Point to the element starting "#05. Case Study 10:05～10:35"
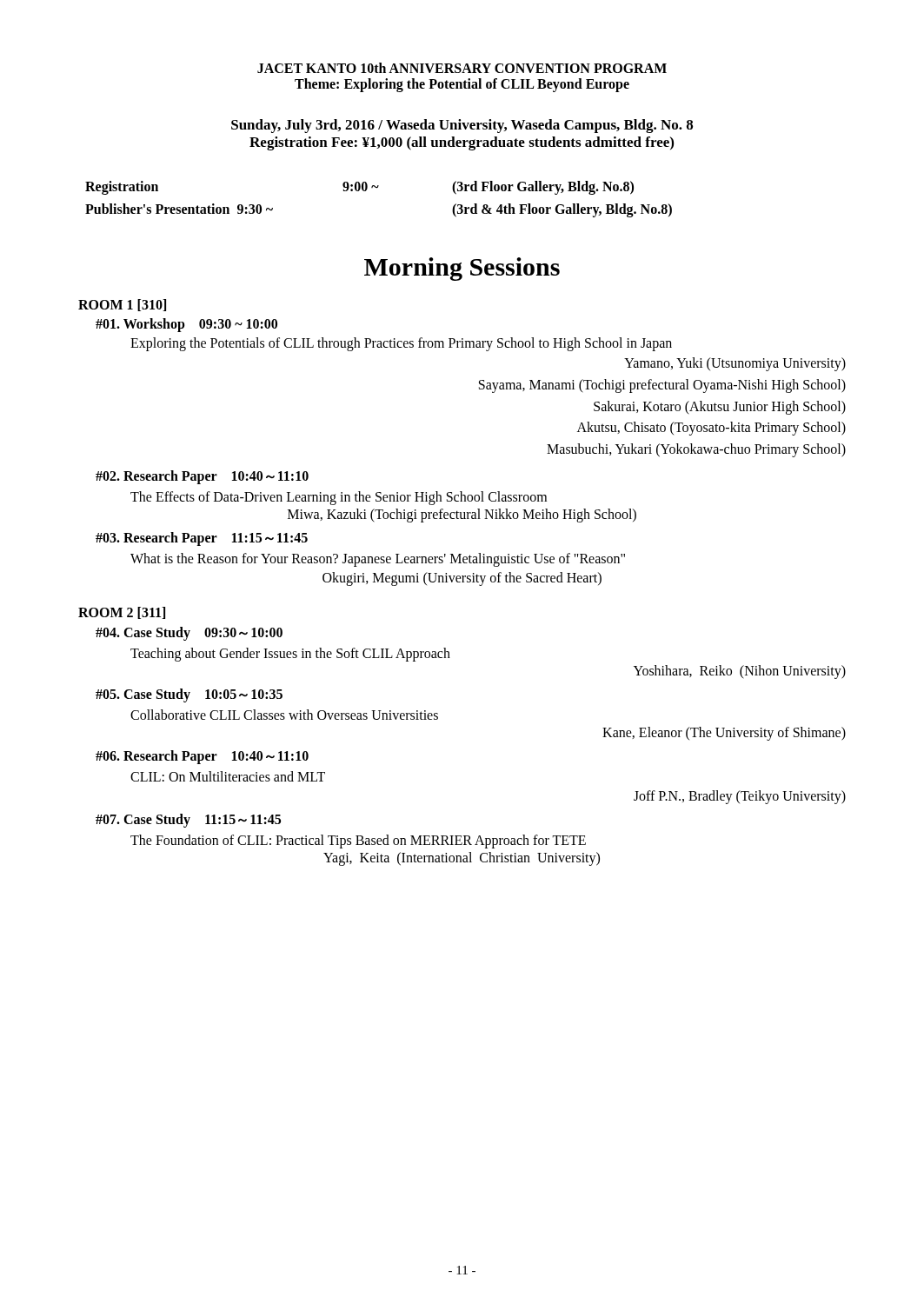 point(189,694)
